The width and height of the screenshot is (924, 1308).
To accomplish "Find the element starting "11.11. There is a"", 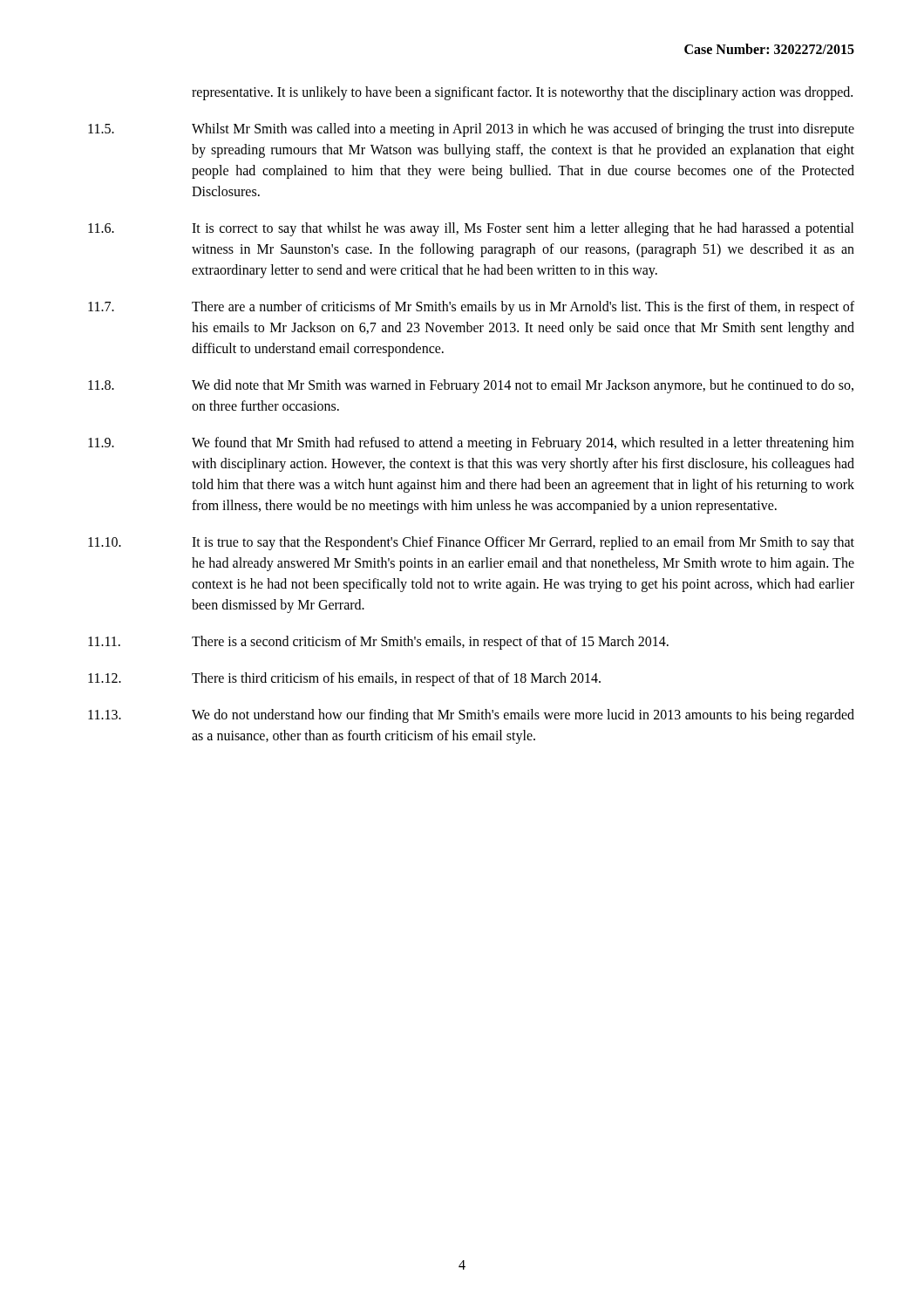I will [x=462, y=642].
